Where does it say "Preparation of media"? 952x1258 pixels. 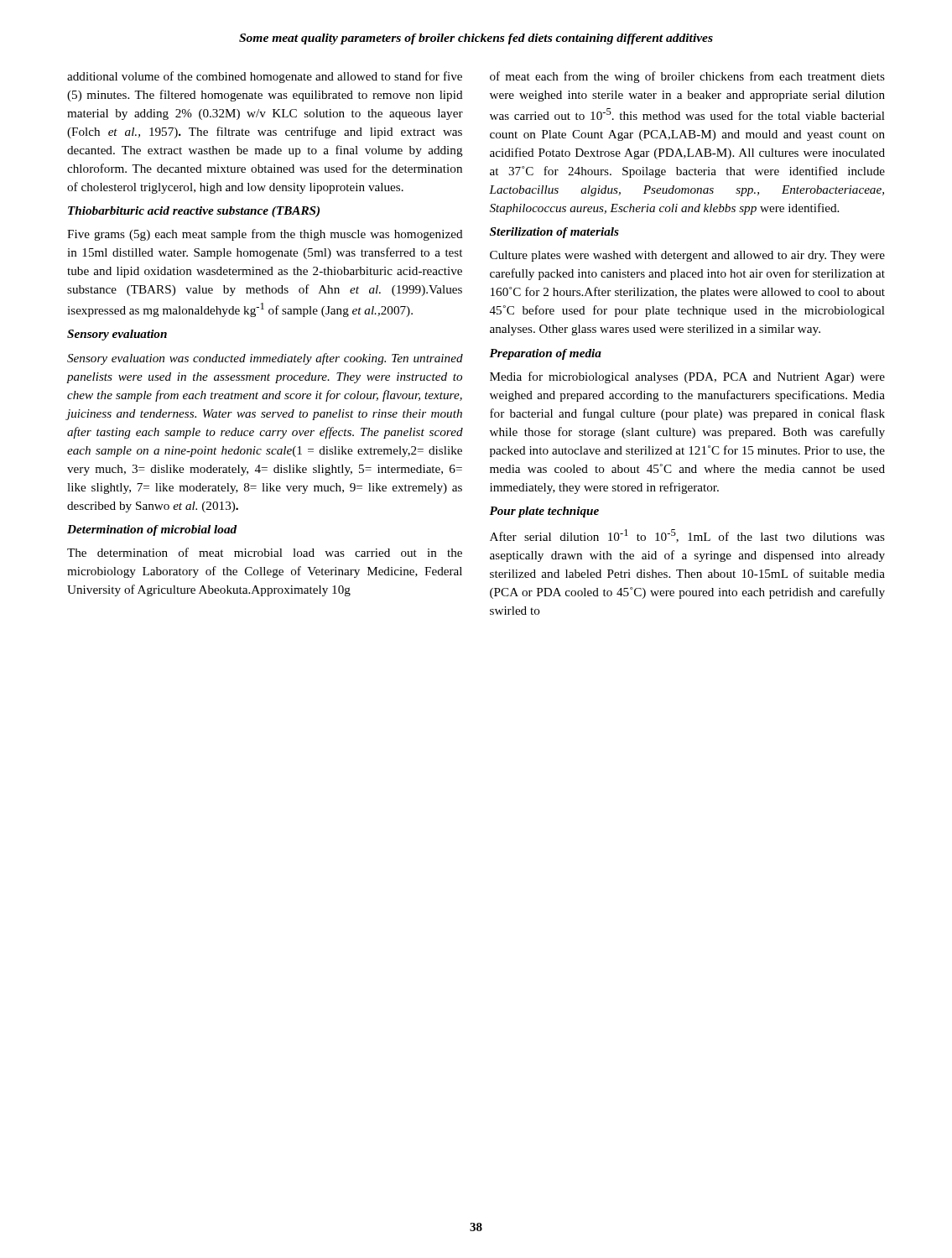click(x=545, y=354)
